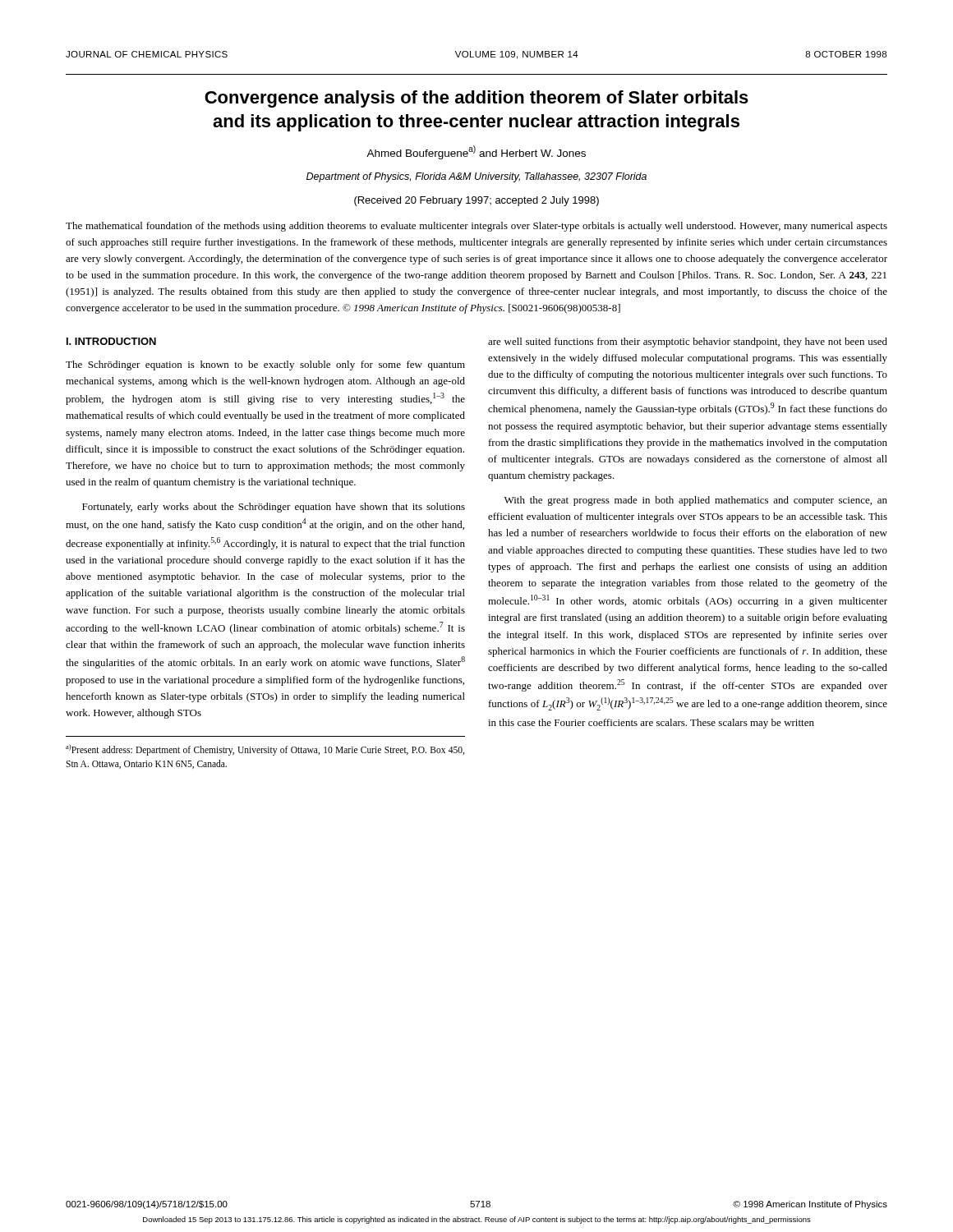Point to the block beginning "Department of Physics,"
953x1232 pixels.
pyautogui.click(x=476, y=176)
